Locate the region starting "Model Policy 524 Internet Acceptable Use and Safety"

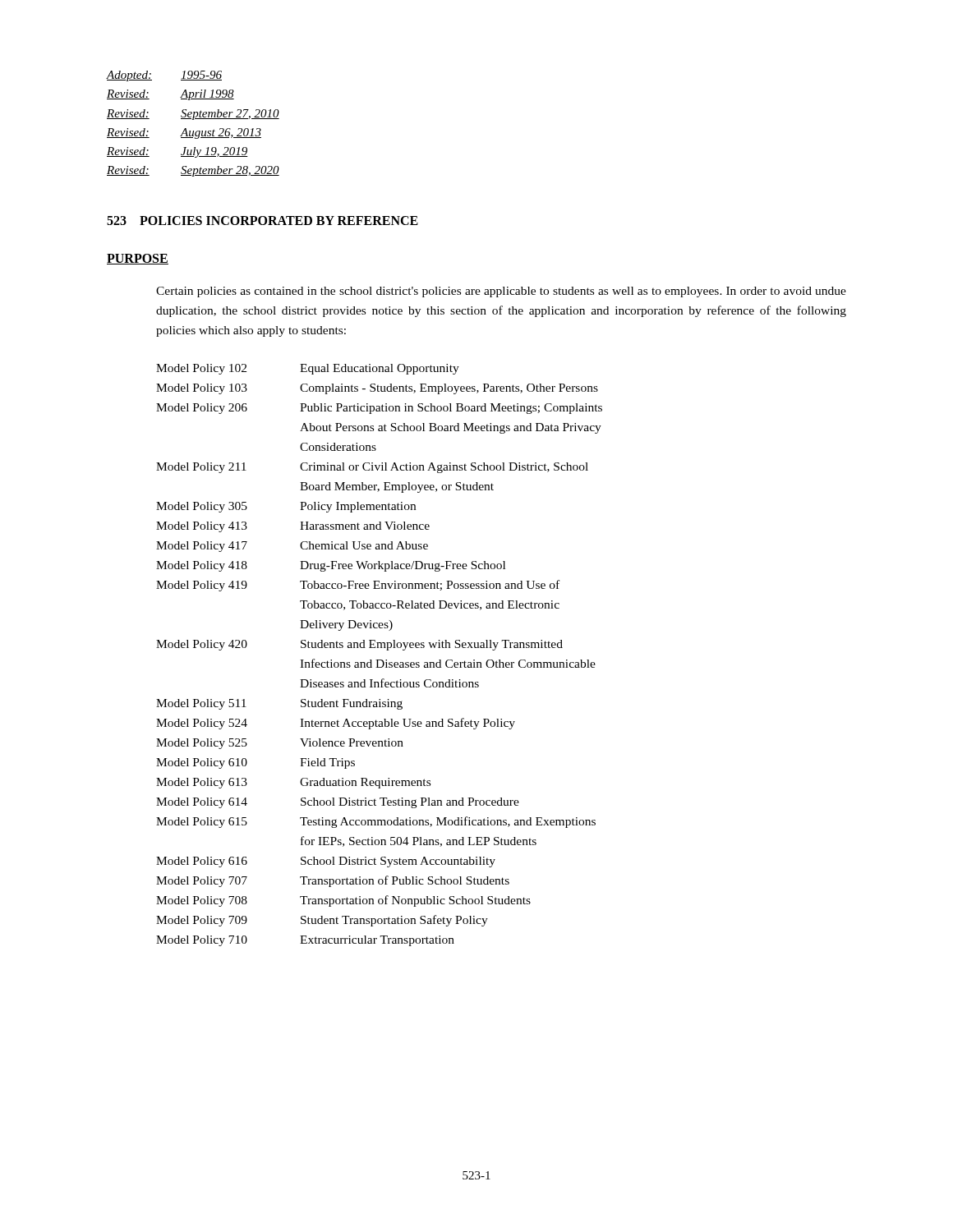click(501, 723)
